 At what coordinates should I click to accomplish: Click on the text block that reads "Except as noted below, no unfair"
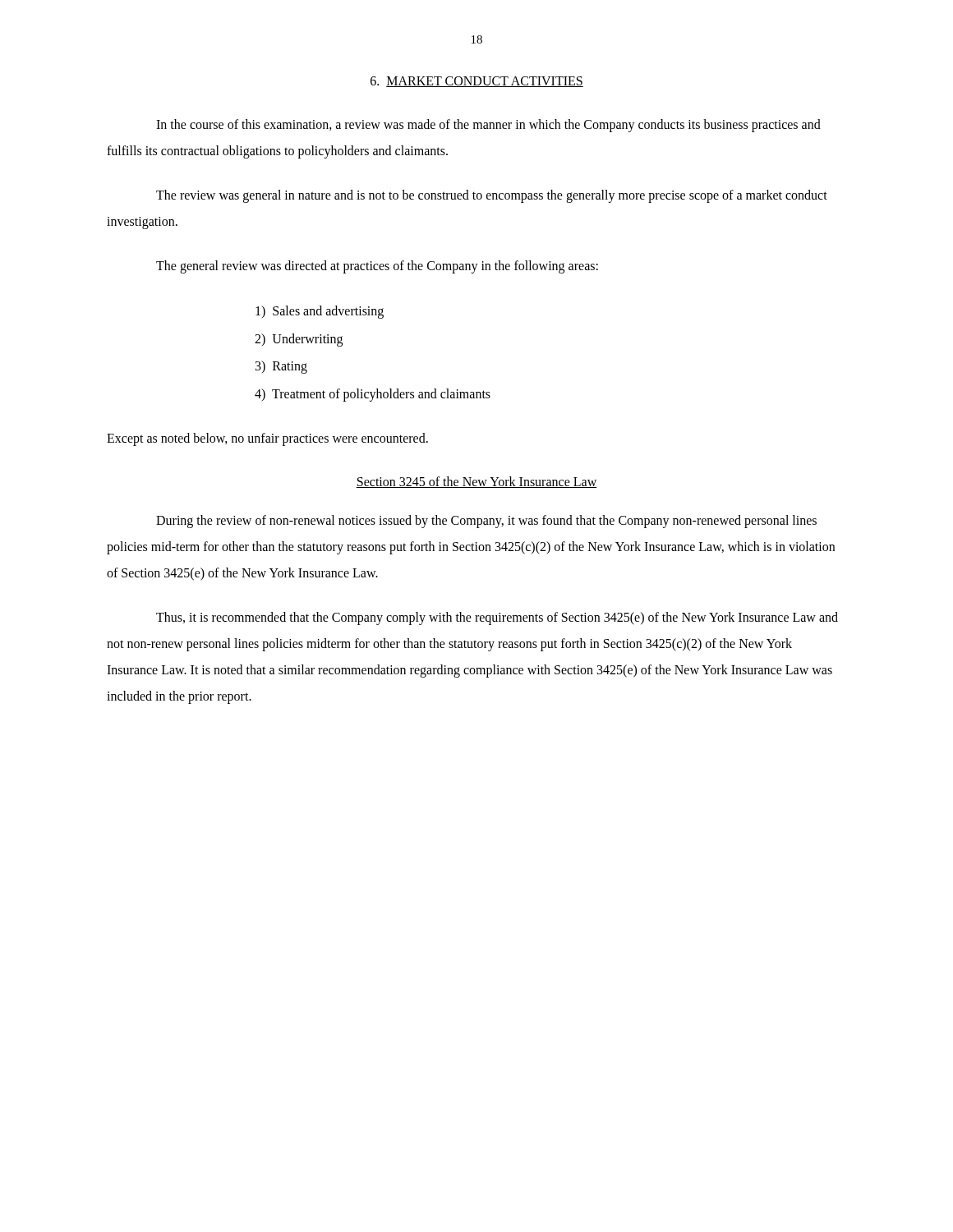tap(268, 438)
